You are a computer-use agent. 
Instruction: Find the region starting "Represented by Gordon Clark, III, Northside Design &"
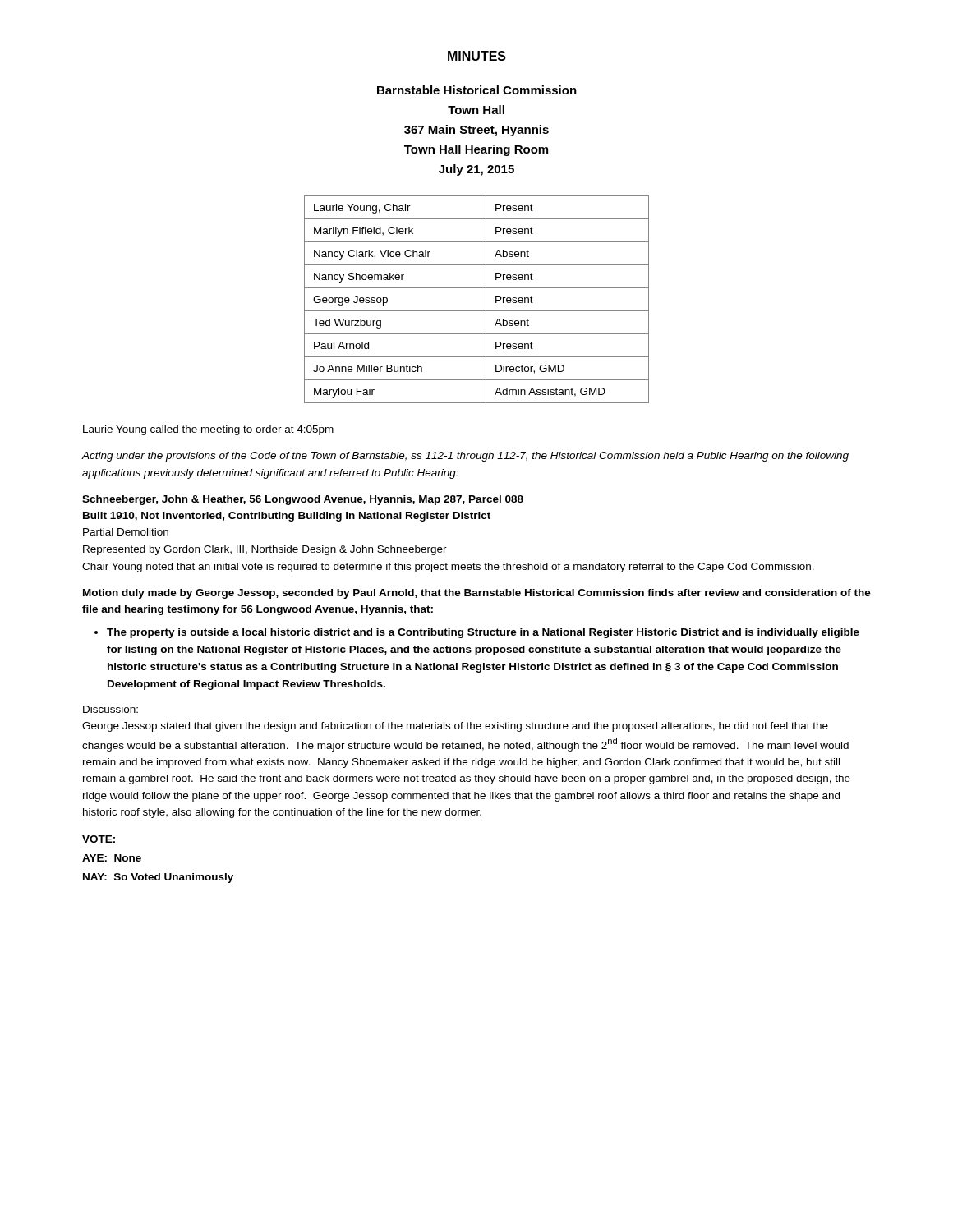(448, 558)
